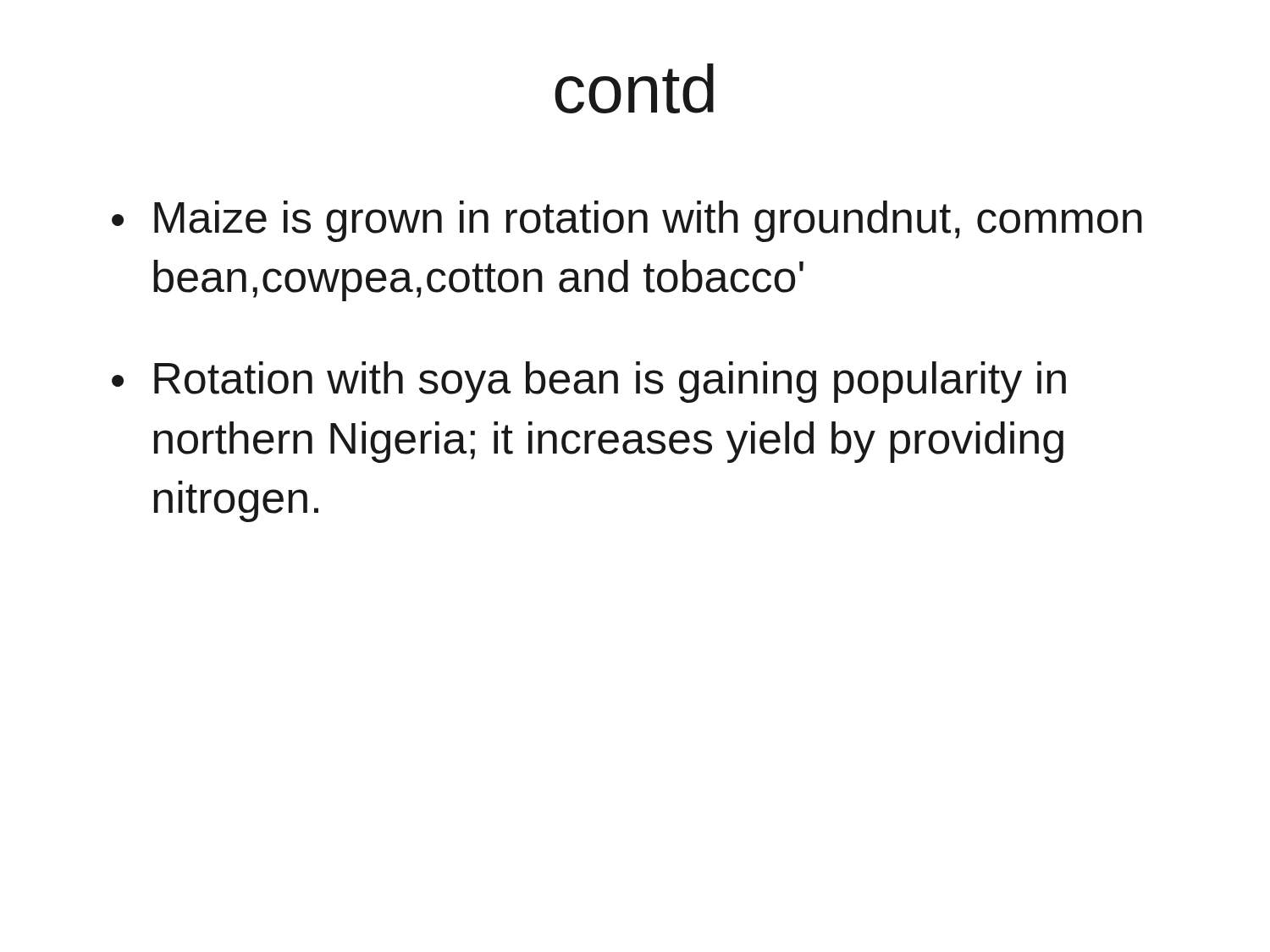Find the list item that reads "• Maize is"
The height and width of the screenshot is (952, 1270).
648,247
